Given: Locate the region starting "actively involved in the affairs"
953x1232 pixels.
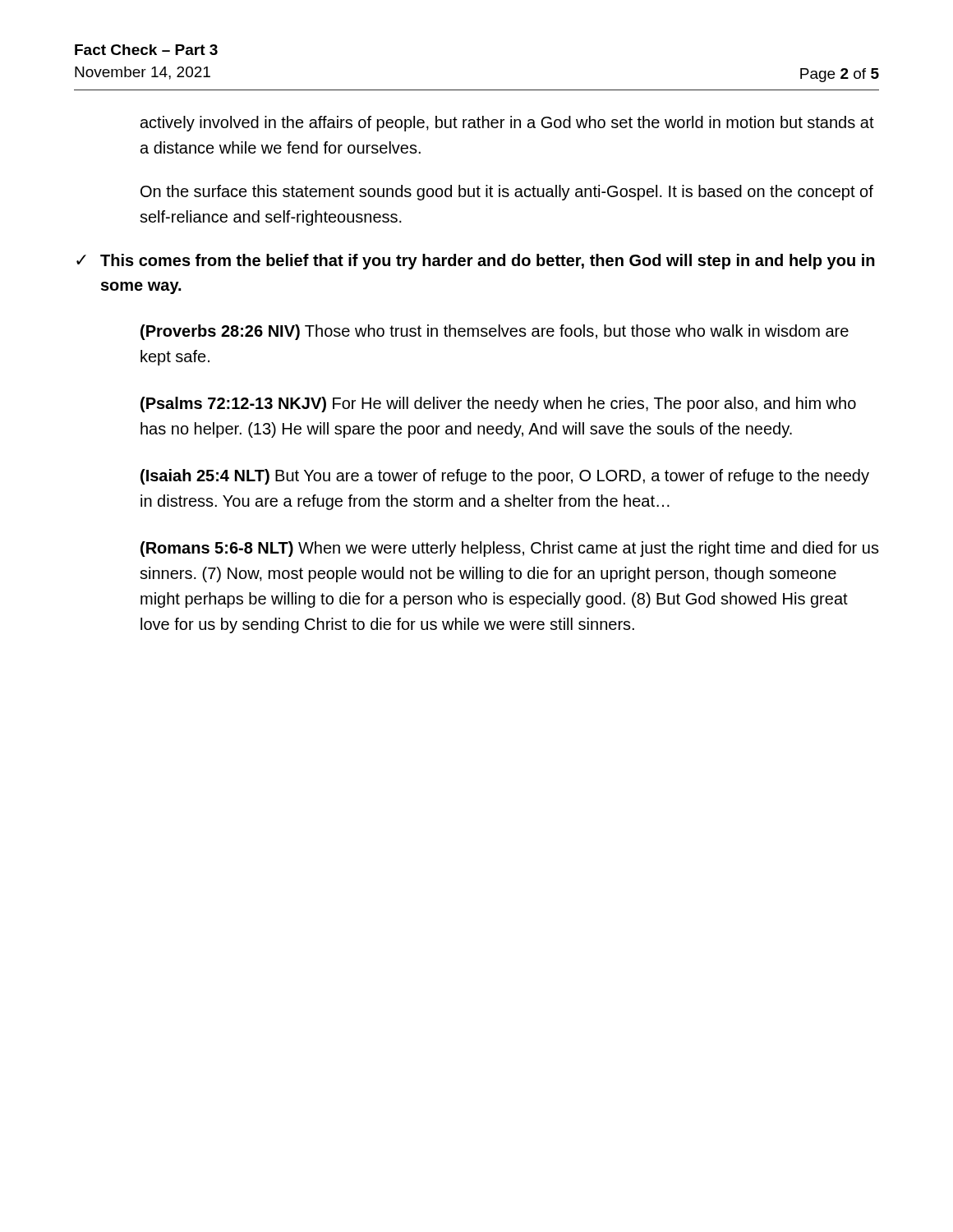Looking at the screenshot, I should pyautogui.click(x=507, y=135).
